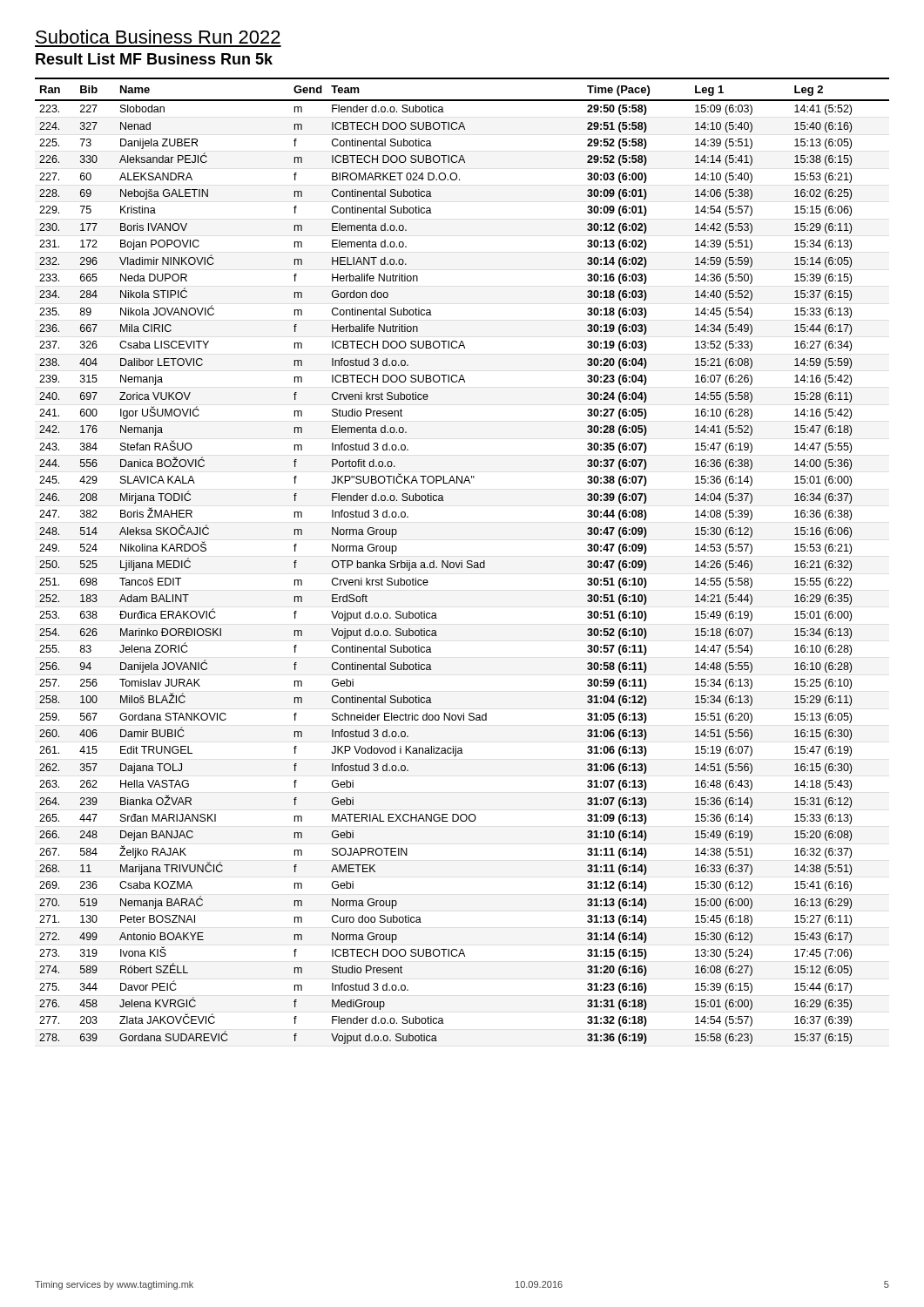
Task: Find "Subotica Business Run 2022" on this page
Action: coord(158,37)
